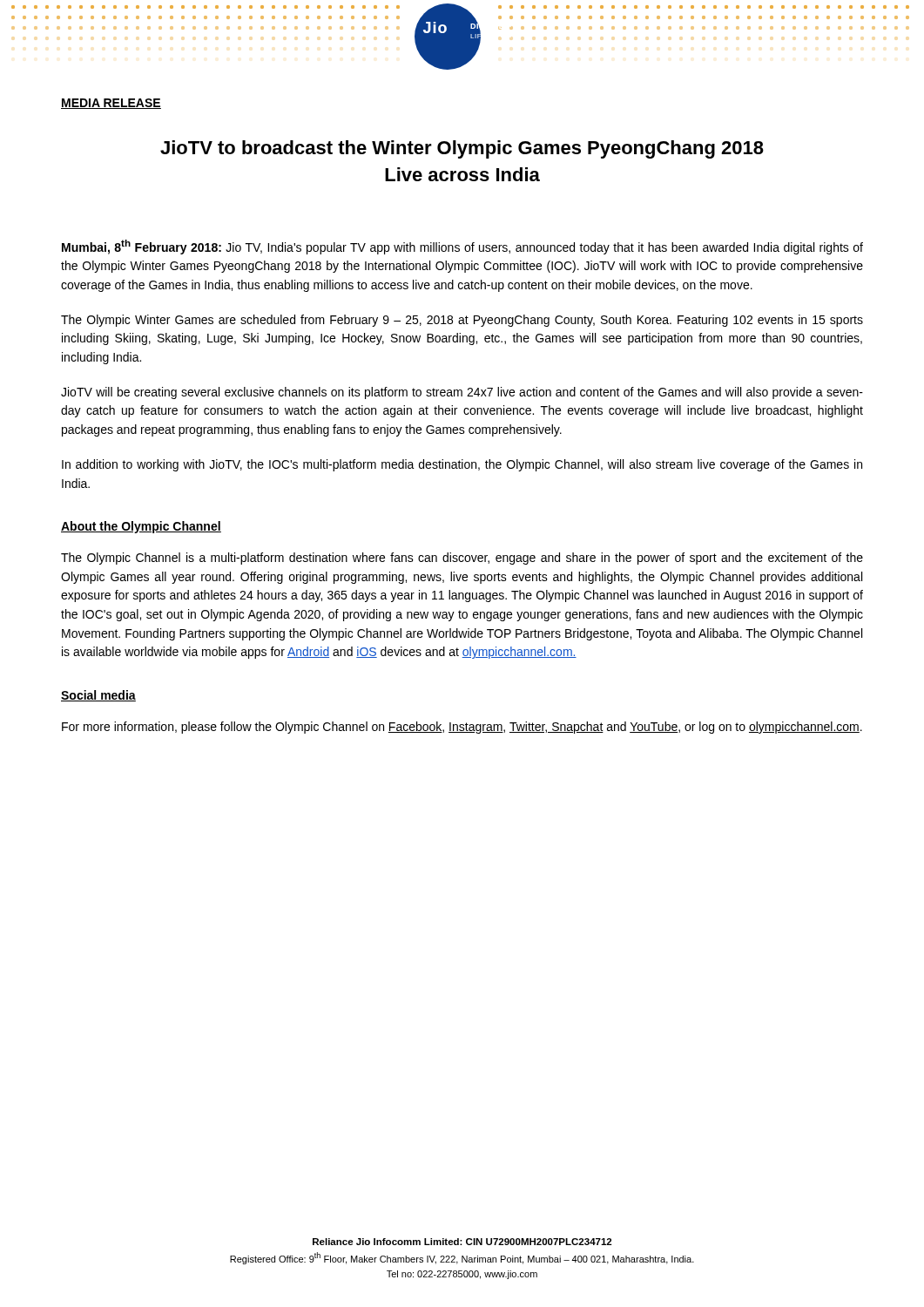Find the section header containing "Social media"
Viewport: 924px width, 1307px height.
(98, 695)
